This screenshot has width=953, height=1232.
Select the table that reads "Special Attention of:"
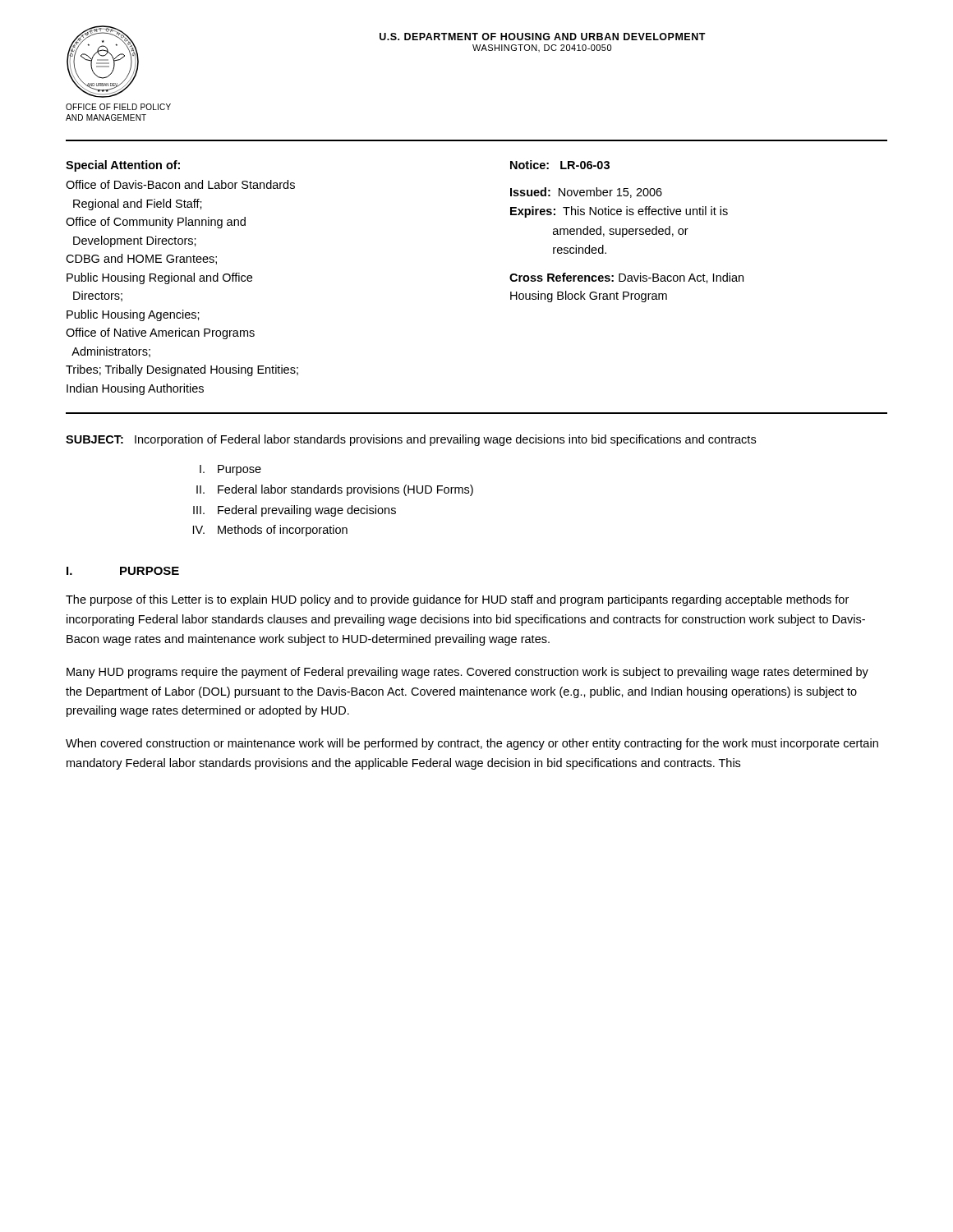(x=476, y=277)
